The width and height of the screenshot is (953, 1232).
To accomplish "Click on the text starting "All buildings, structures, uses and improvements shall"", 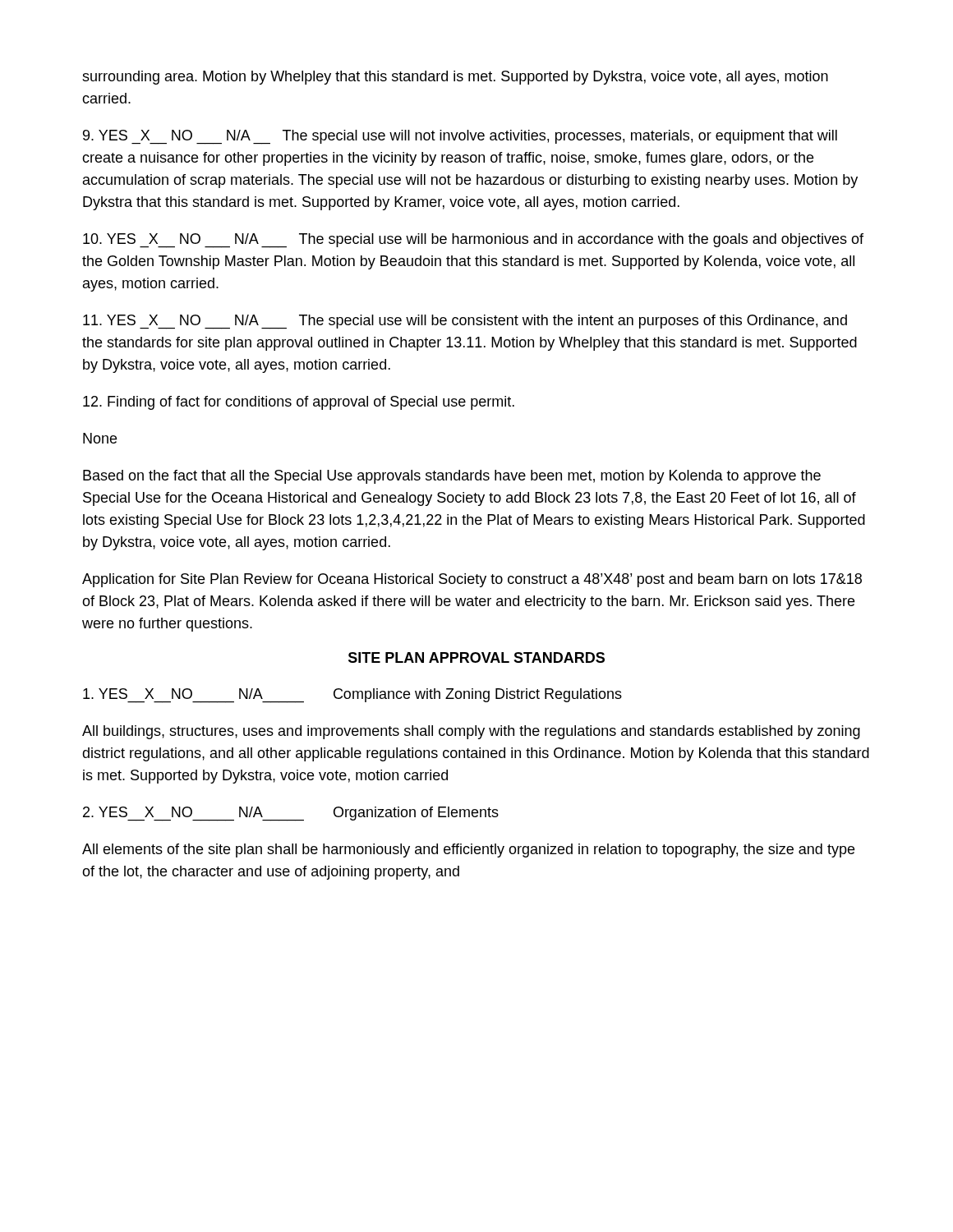I will pos(476,753).
